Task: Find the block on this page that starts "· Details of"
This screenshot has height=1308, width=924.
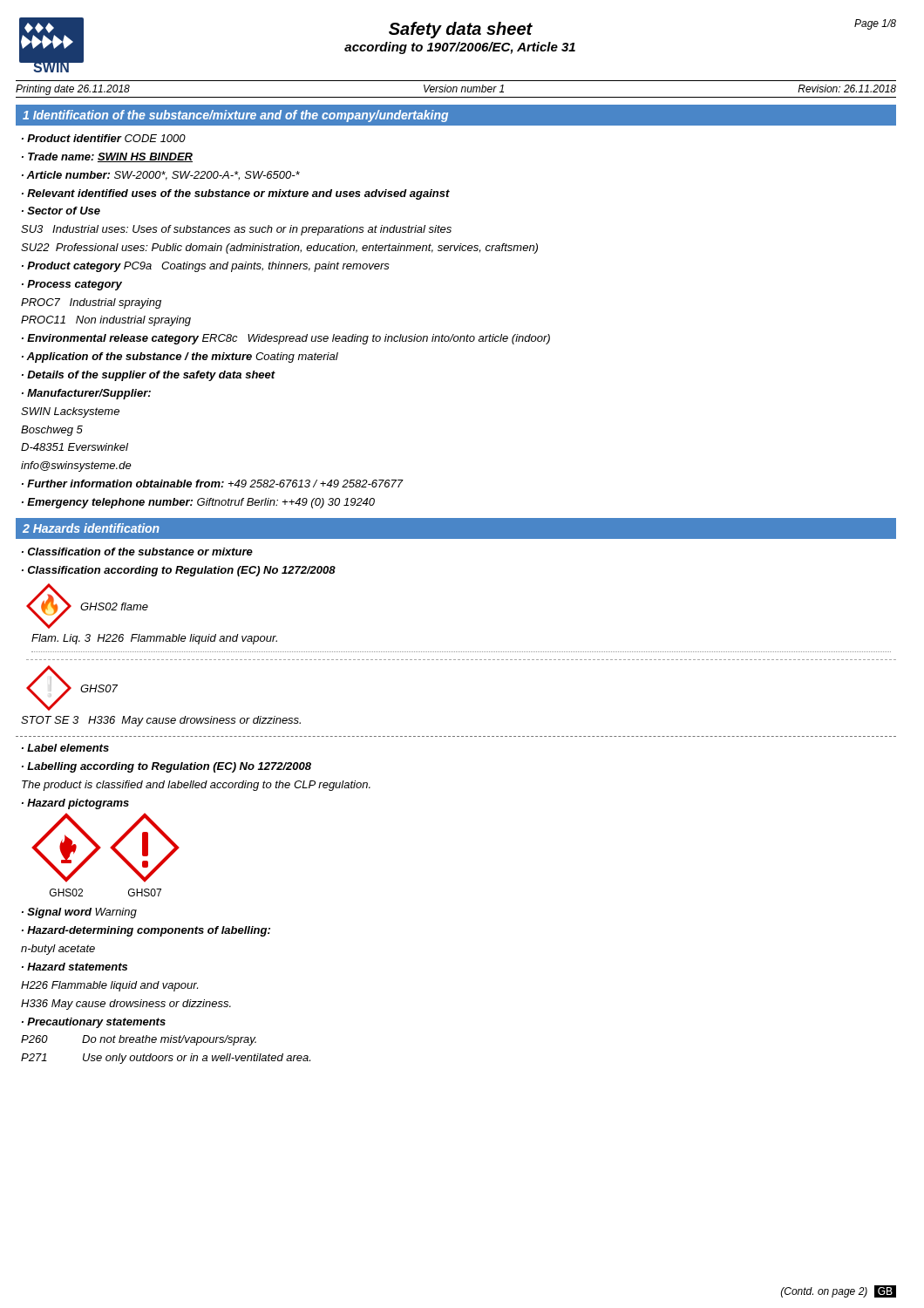Action: pyautogui.click(x=149, y=376)
